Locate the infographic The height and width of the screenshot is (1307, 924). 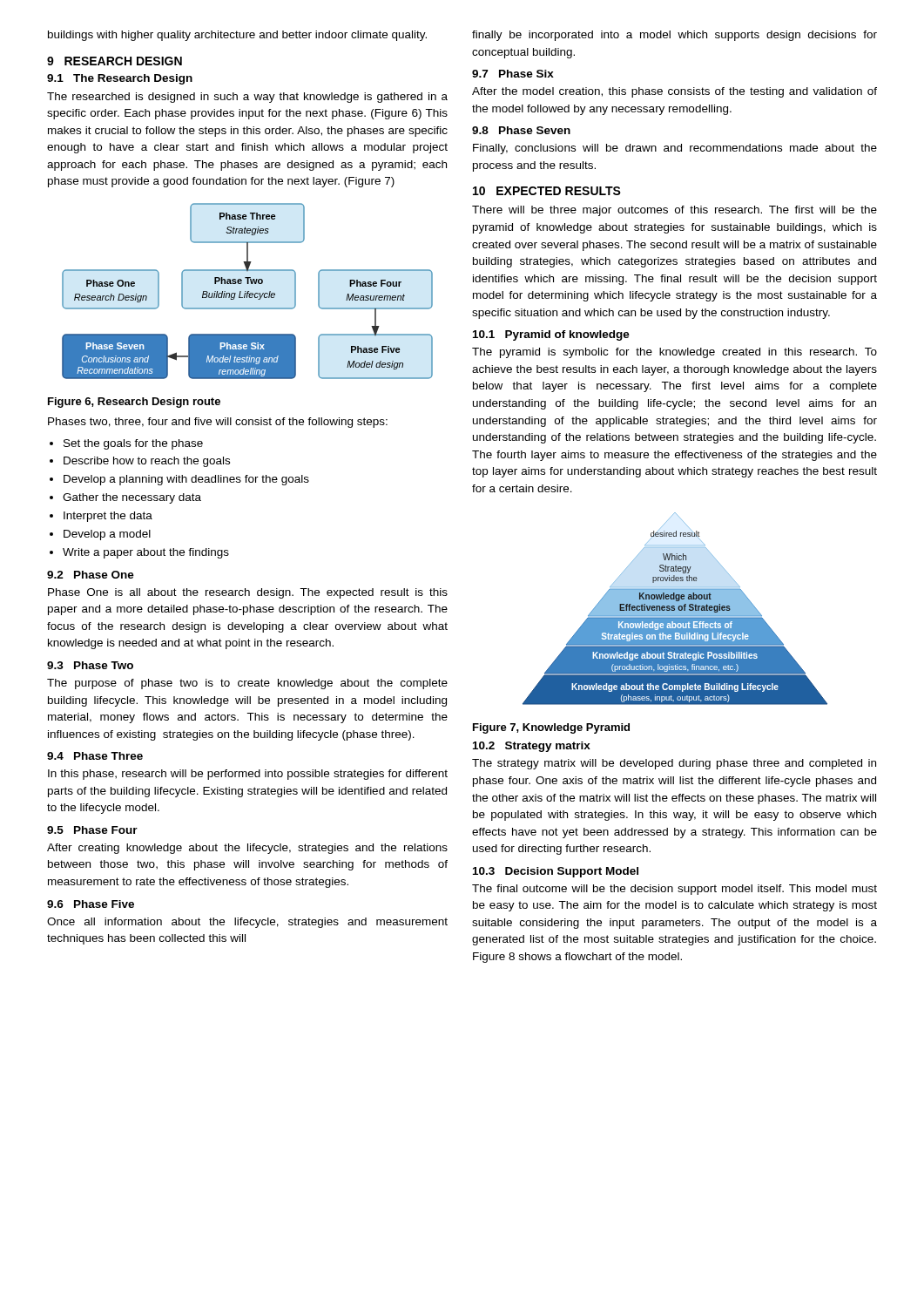(674, 612)
